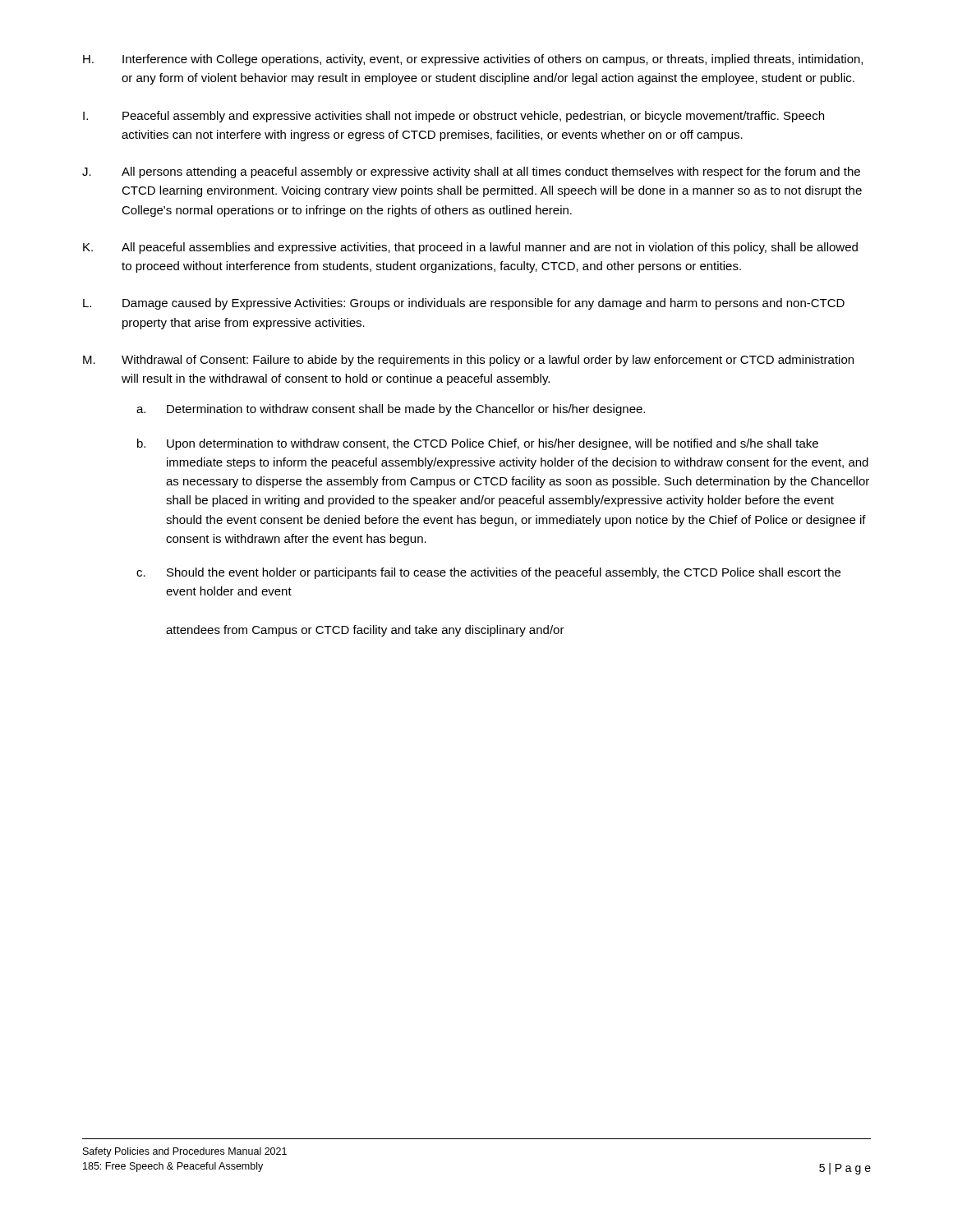Select the block starting "J. All persons attending"

click(x=476, y=190)
